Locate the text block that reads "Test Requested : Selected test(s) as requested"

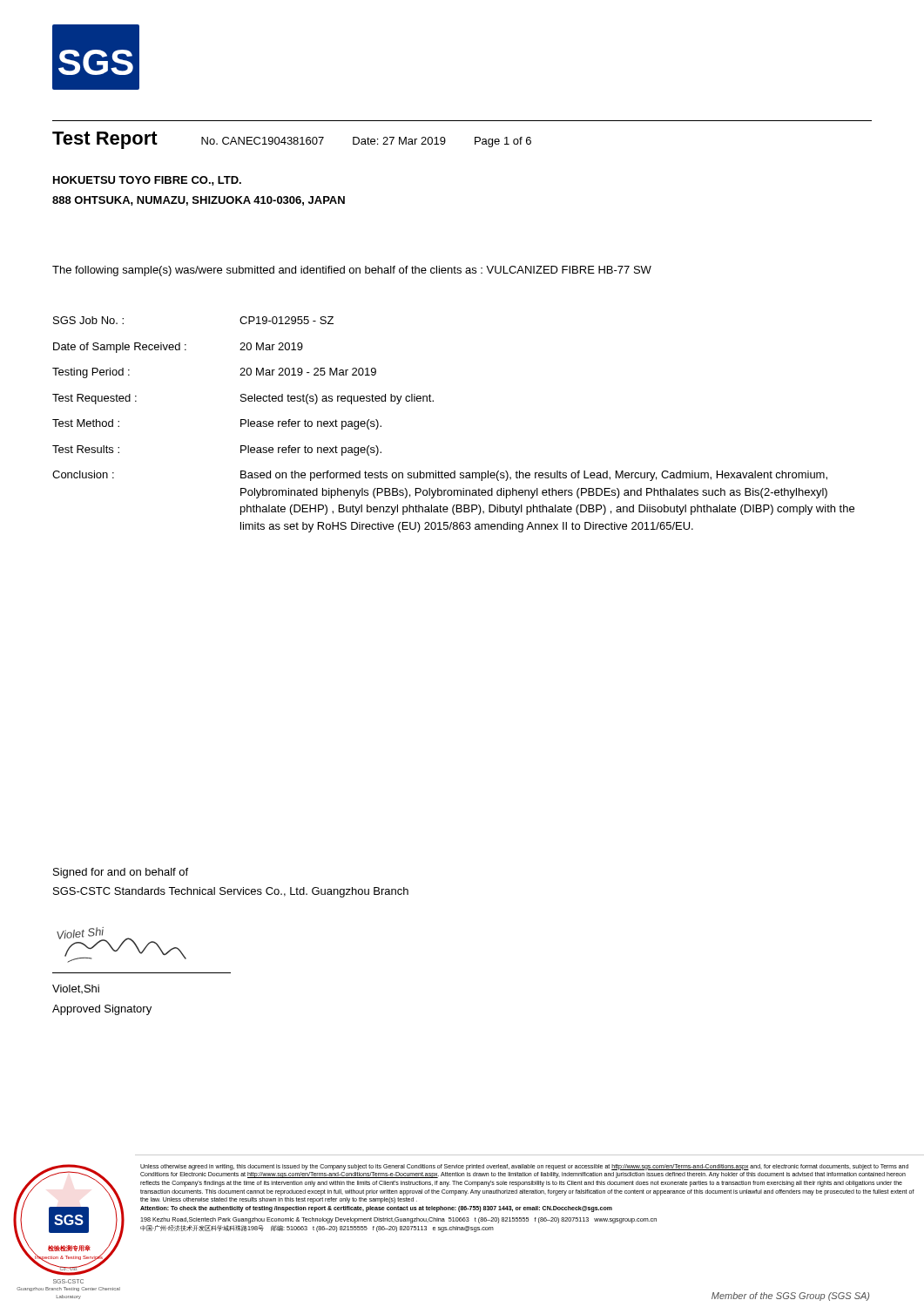tap(243, 398)
